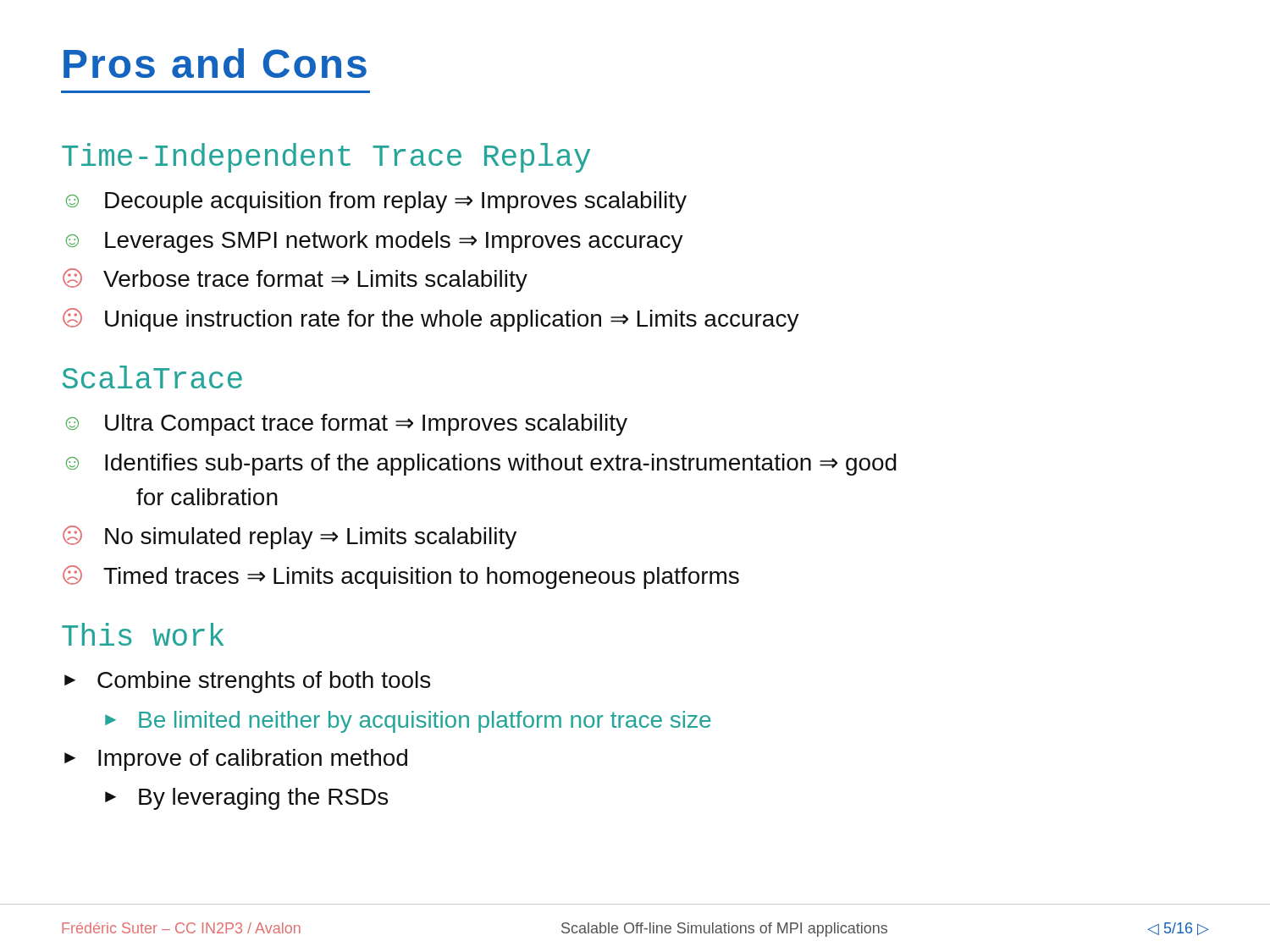Click on the element starting "► Improve of"
This screenshot has height=952, width=1270.
(236, 760)
